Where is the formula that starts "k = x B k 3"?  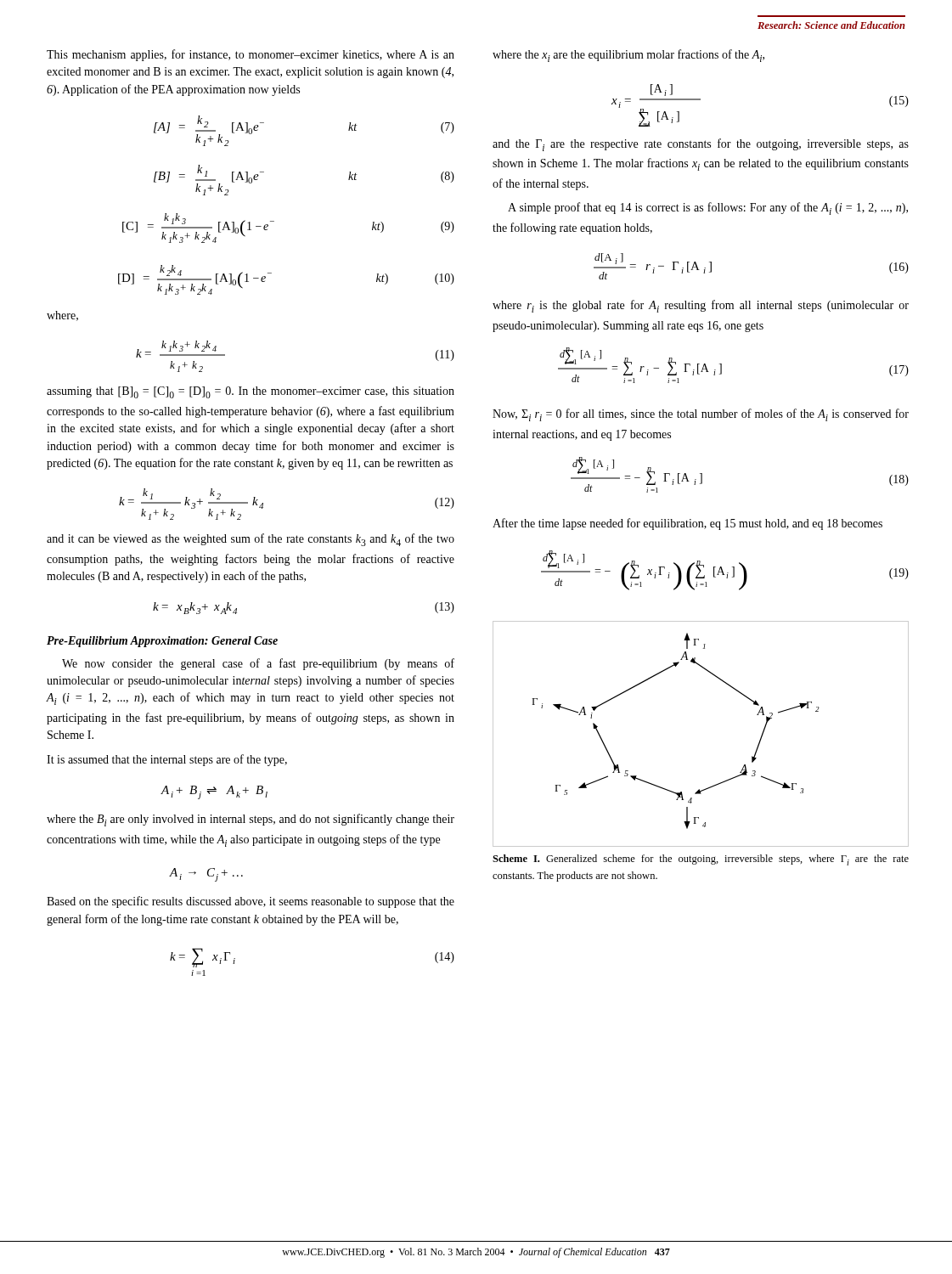click(x=198, y=609)
